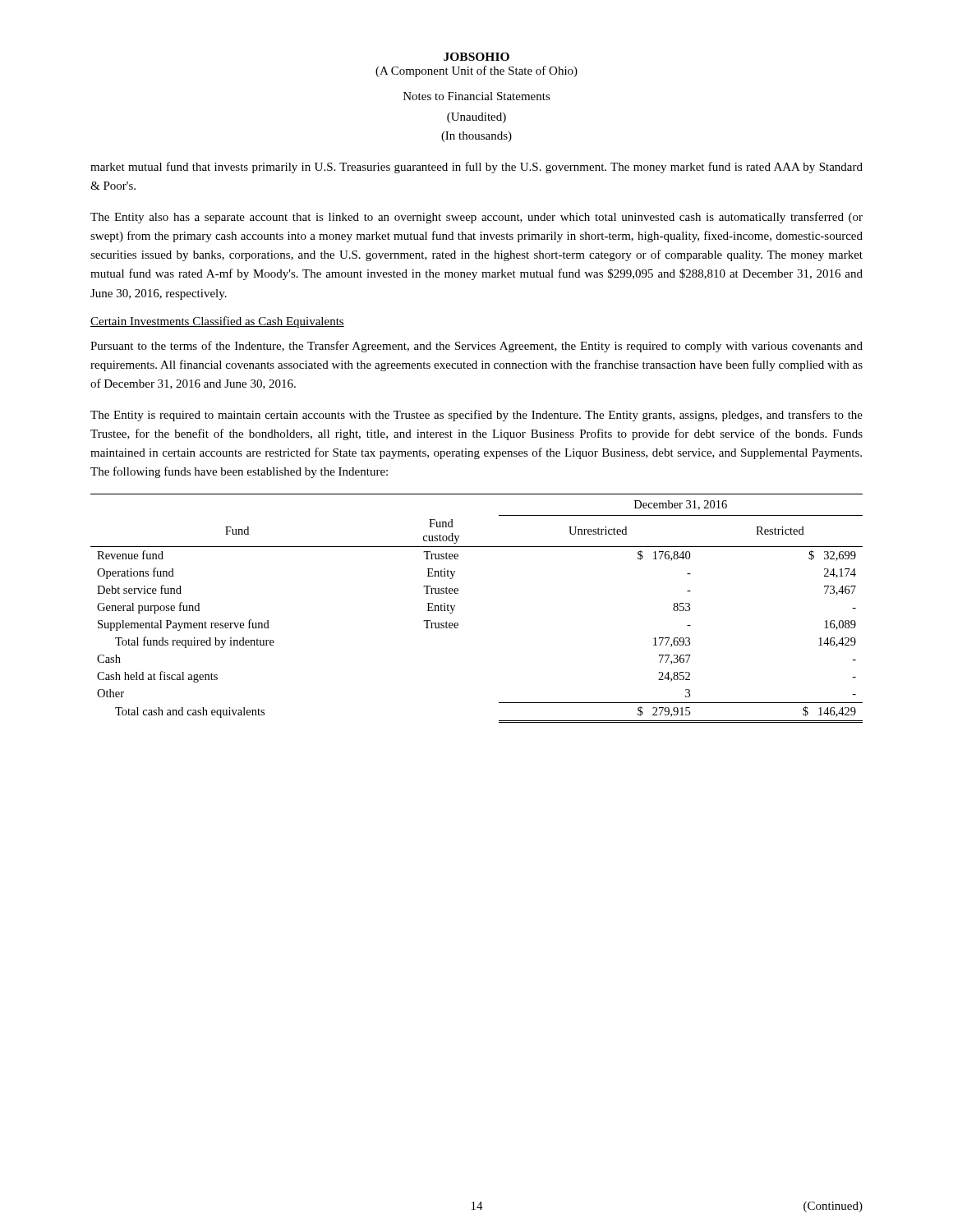This screenshot has width=953, height=1232.
Task: Where is the passage that starts "Pursuant to the terms of the Indenture, the"?
Action: click(x=476, y=365)
